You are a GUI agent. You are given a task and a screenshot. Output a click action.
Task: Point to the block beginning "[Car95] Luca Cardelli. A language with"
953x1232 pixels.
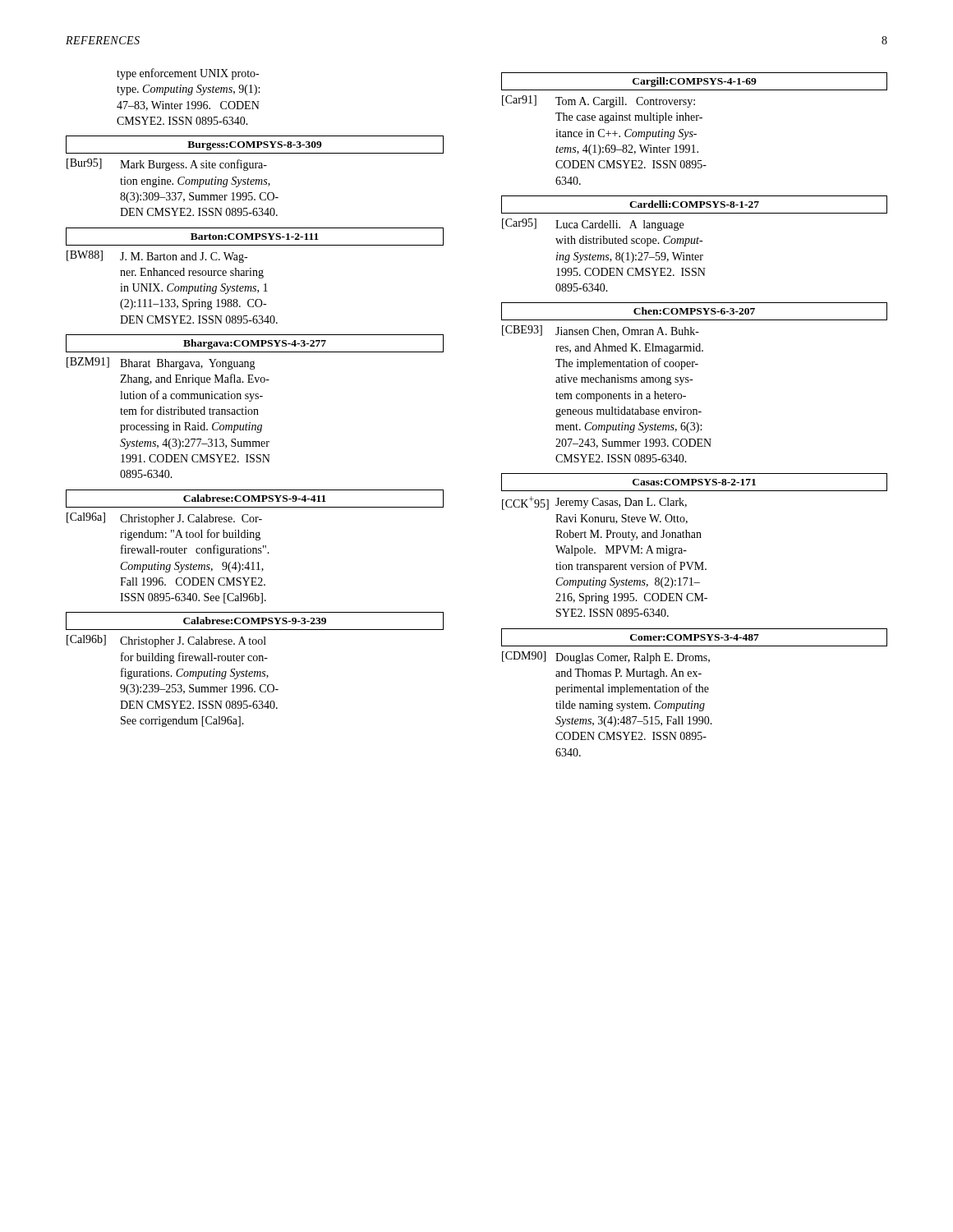click(603, 256)
